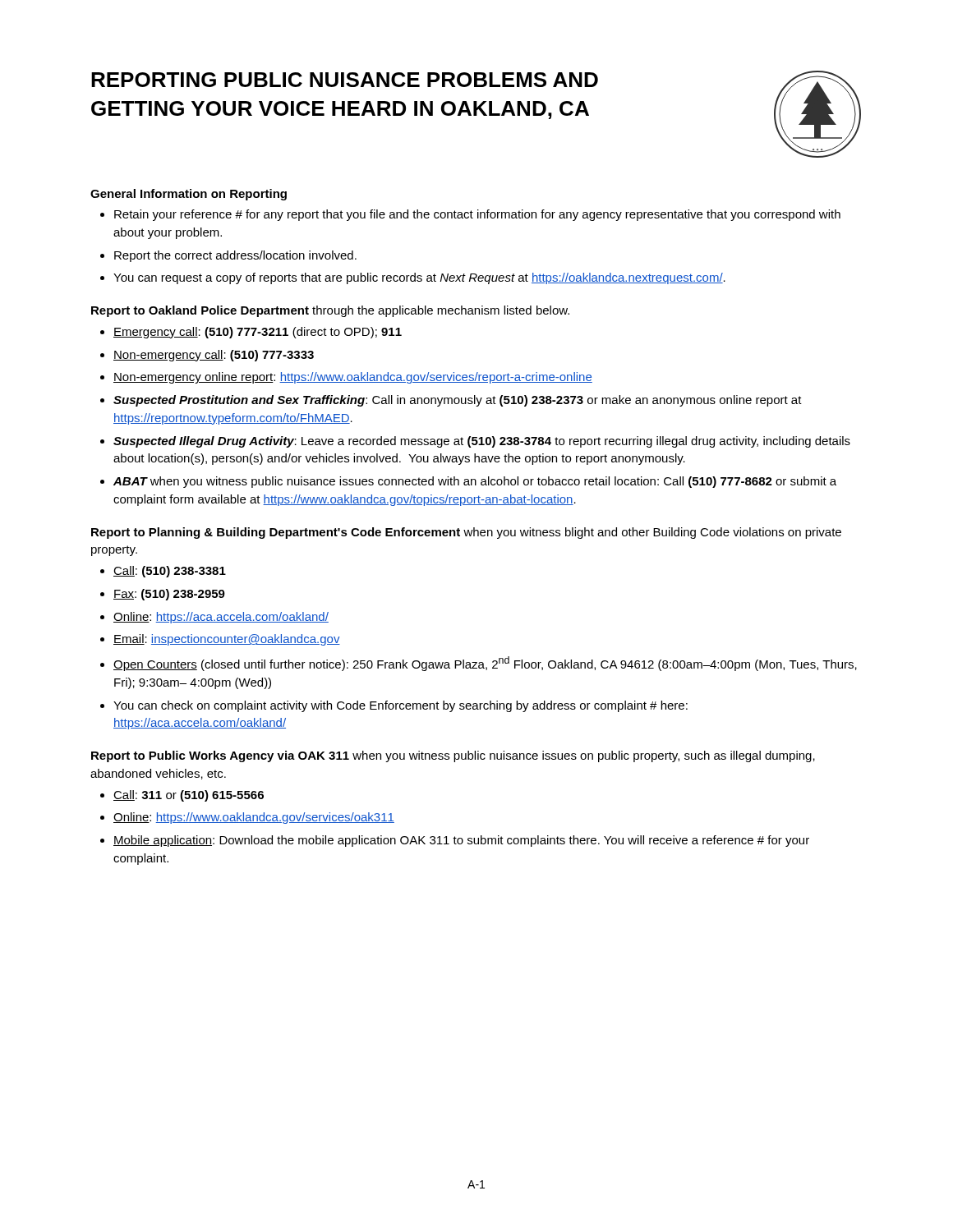Point to the region starting "Retain your reference # for any report that"
Image resolution: width=953 pixels, height=1232 pixels.
coord(477,223)
